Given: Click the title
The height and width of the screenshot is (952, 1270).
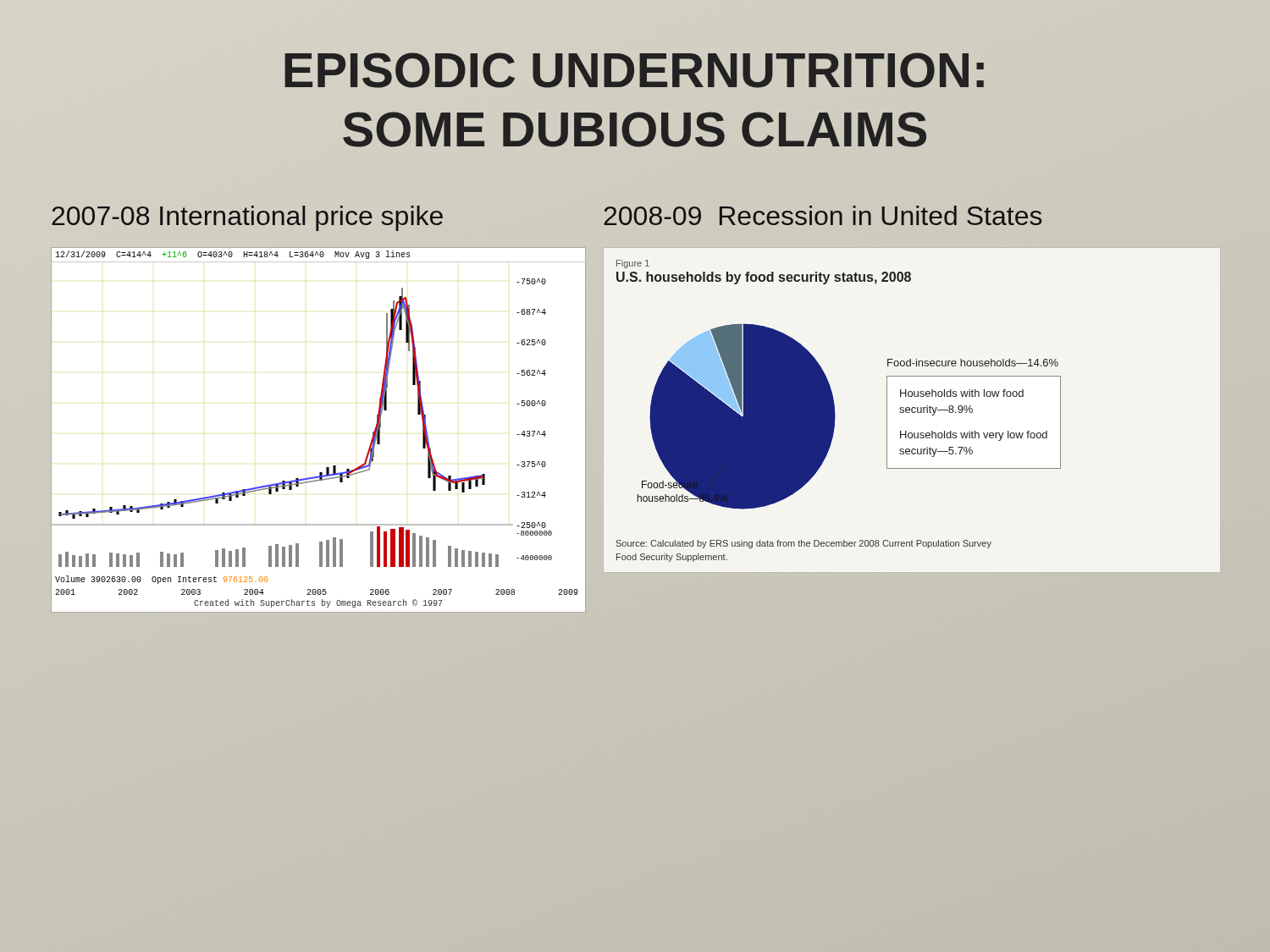Looking at the screenshot, I should (x=635, y=100).
